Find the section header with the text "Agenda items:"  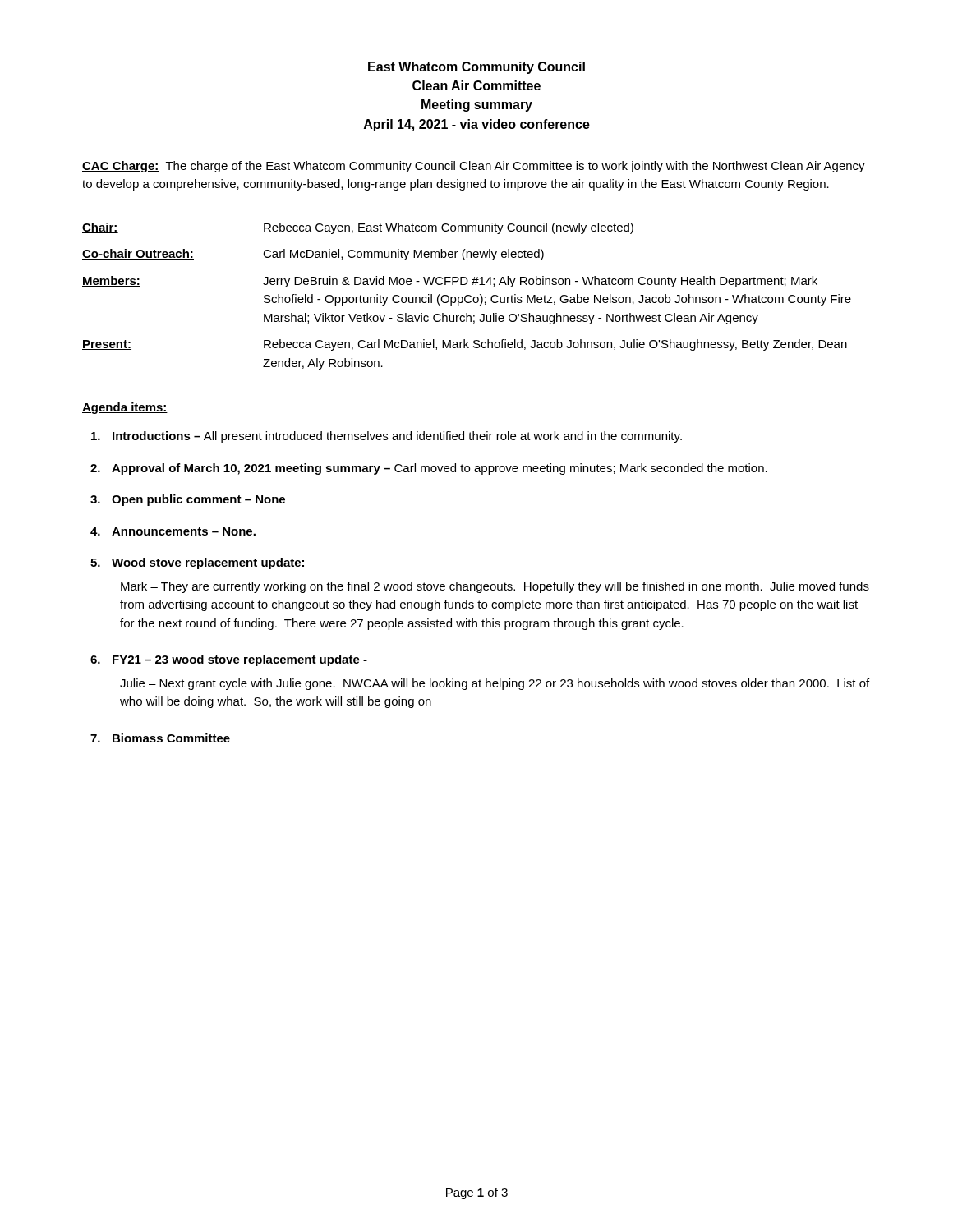125,407
